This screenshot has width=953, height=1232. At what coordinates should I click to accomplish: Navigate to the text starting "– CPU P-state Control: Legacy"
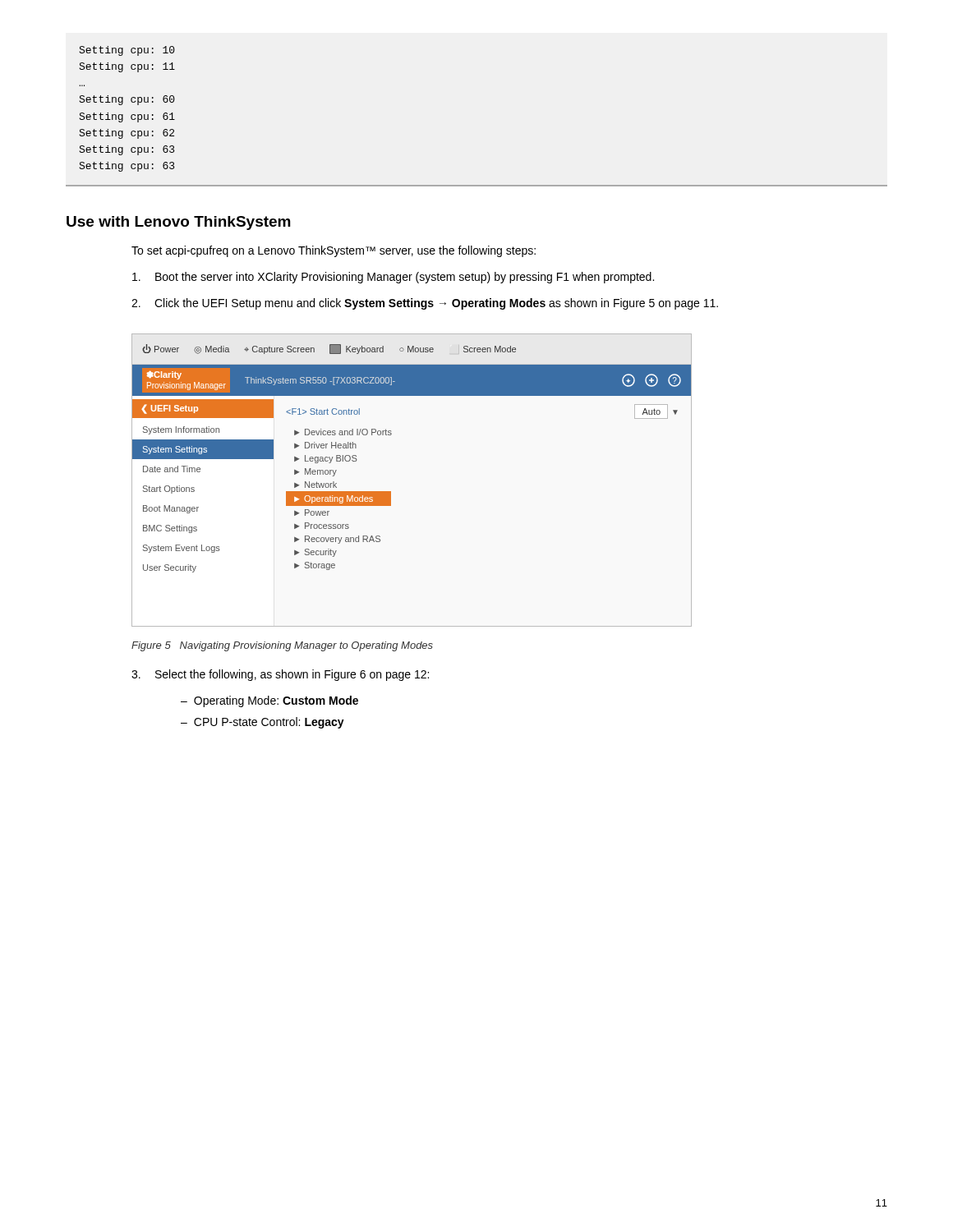point(262,722)
